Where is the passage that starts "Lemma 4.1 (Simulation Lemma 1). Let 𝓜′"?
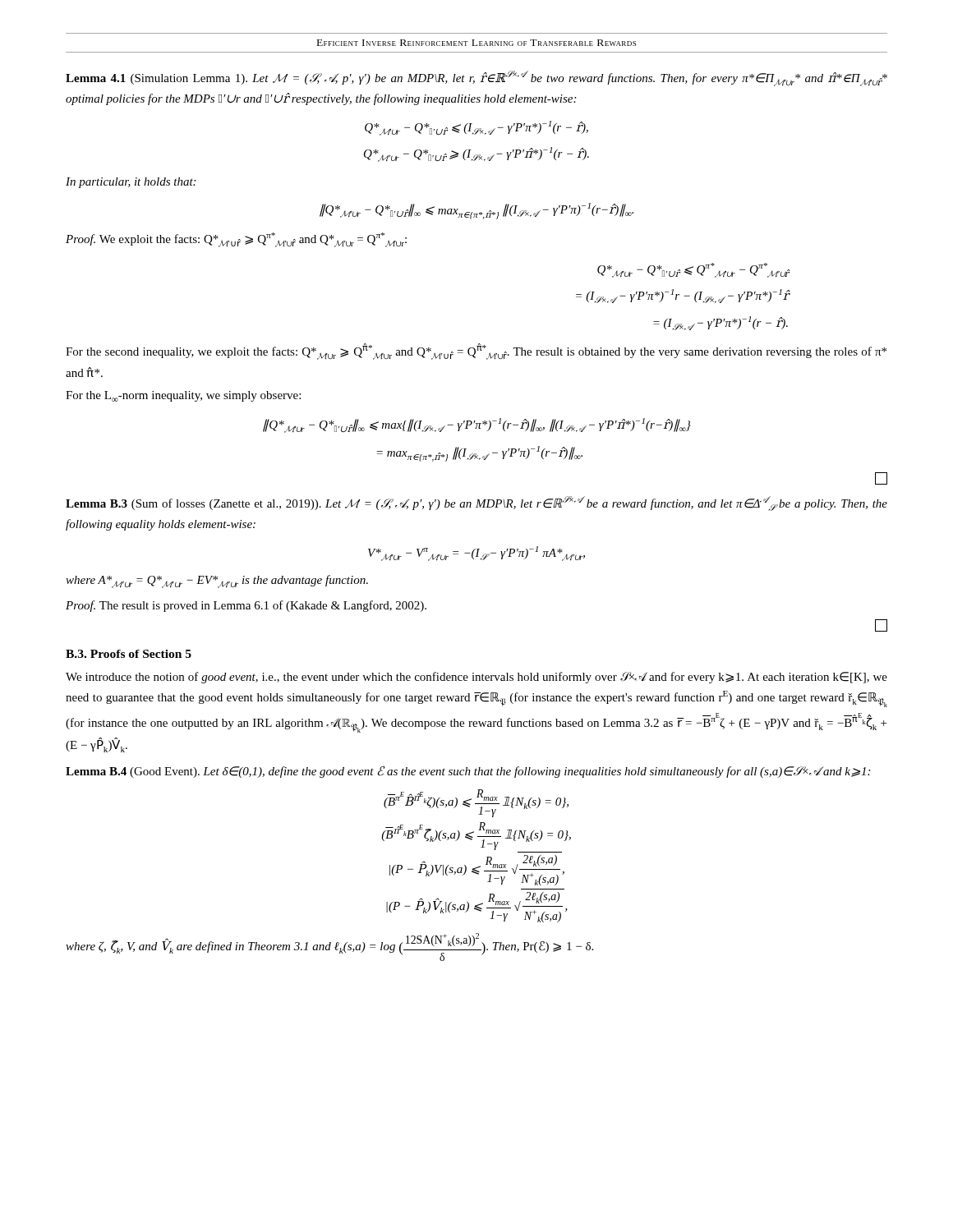953x1232 pixels. click(476, 87)
